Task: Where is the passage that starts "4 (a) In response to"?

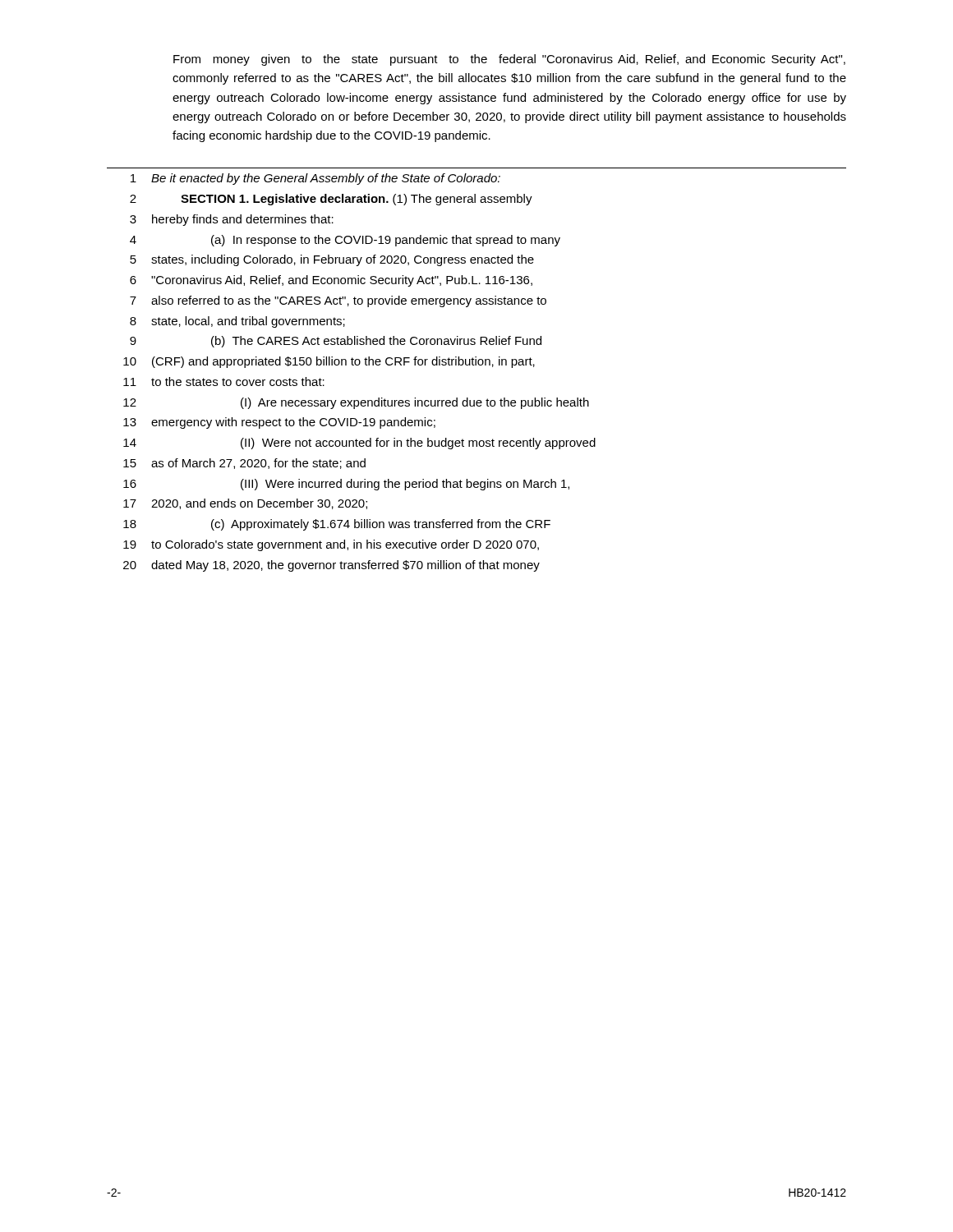Action: (x=476, y=240)
